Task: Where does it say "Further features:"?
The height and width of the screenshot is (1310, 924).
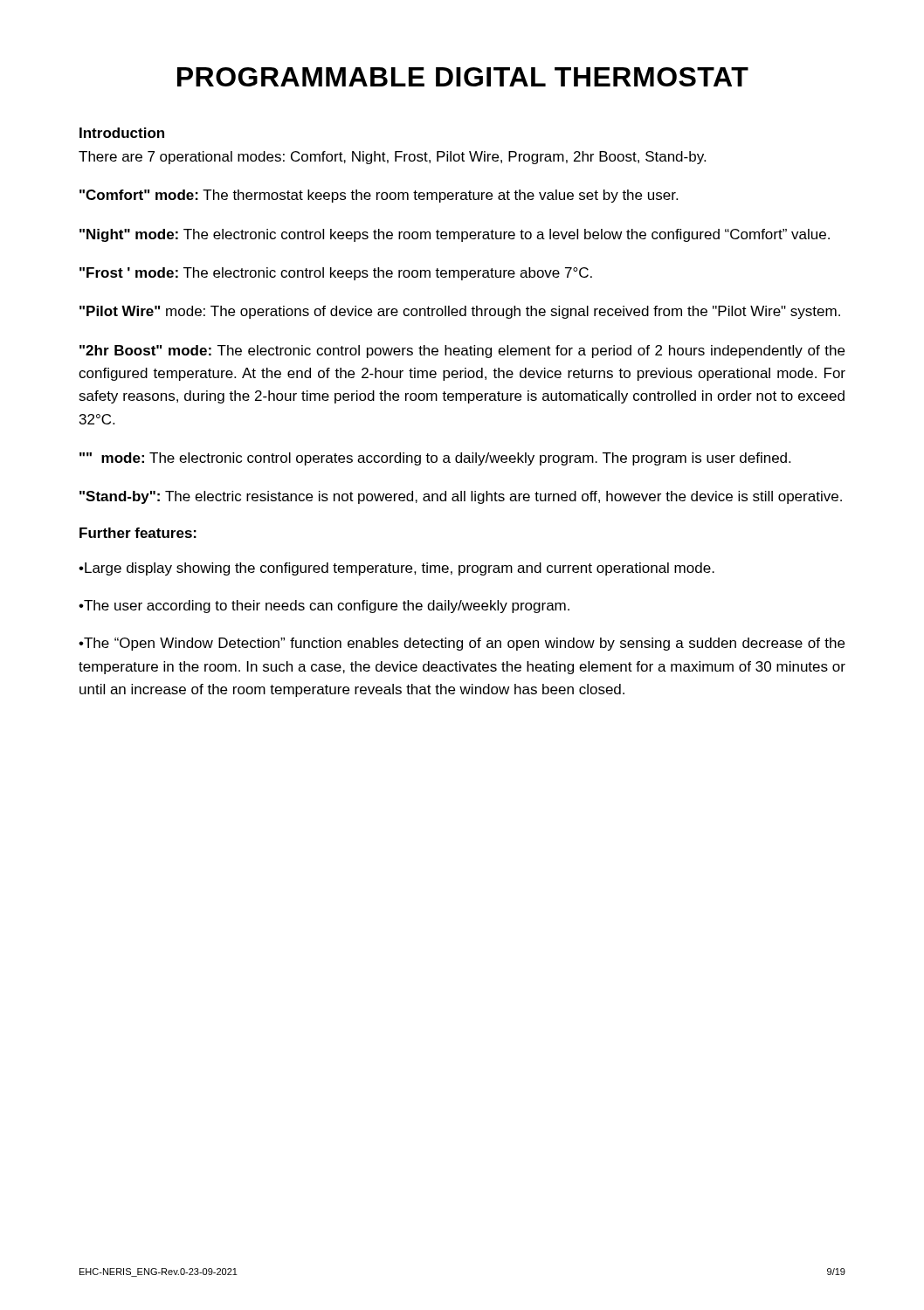Action: [x=138, y=533]
